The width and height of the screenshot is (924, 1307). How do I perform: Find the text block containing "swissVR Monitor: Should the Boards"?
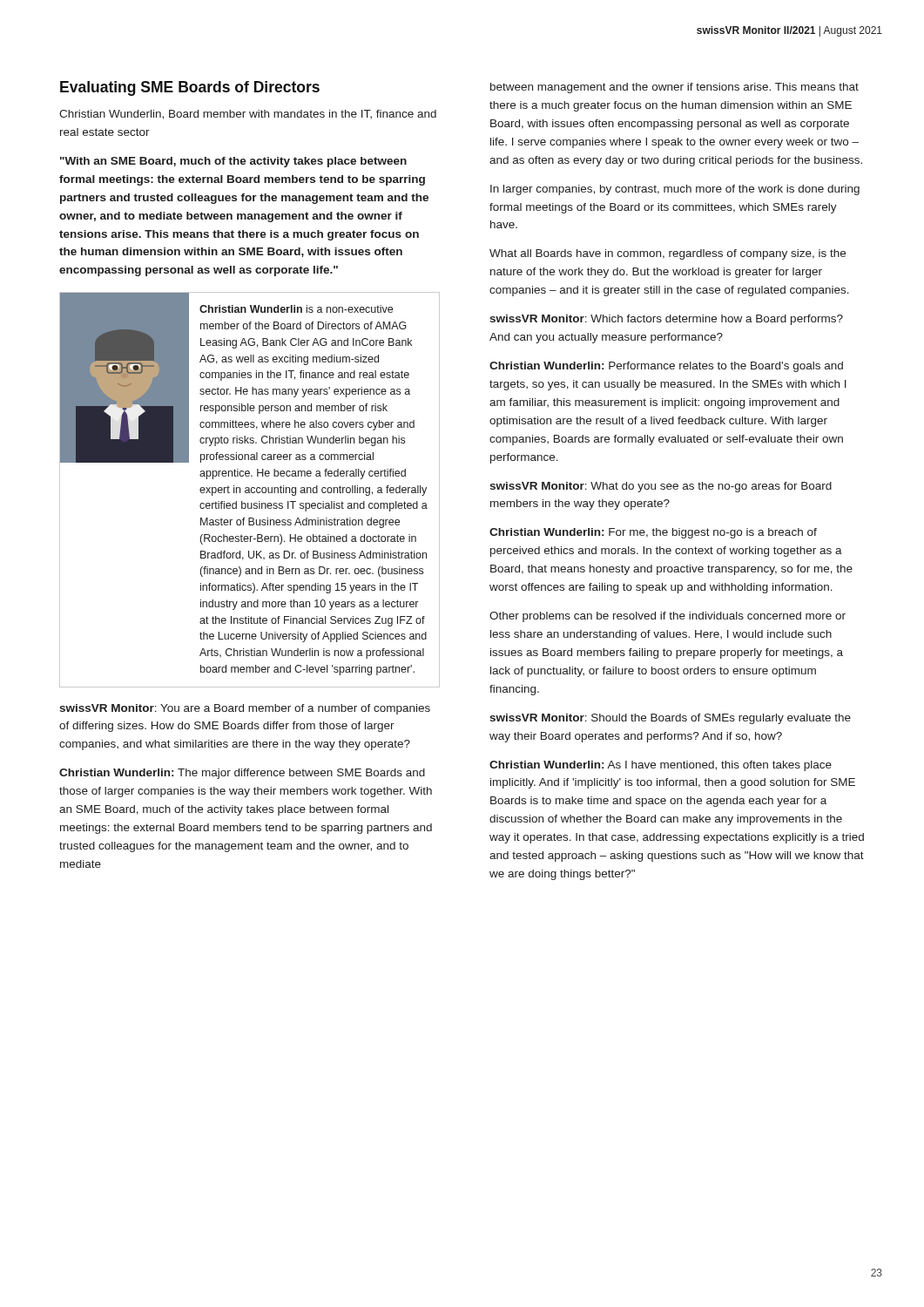coord(670,726)
